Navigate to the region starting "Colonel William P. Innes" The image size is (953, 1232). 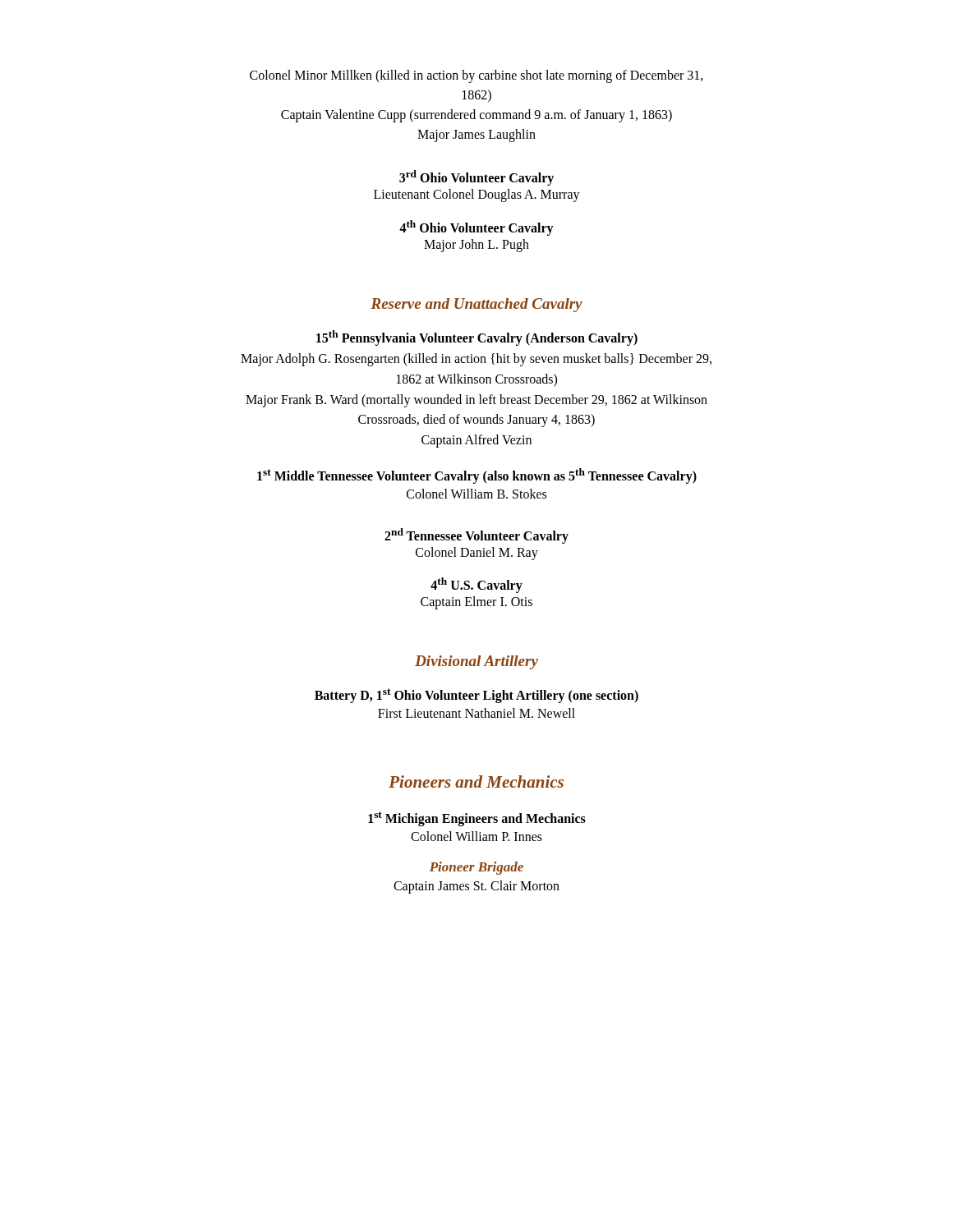coord(476,836)
